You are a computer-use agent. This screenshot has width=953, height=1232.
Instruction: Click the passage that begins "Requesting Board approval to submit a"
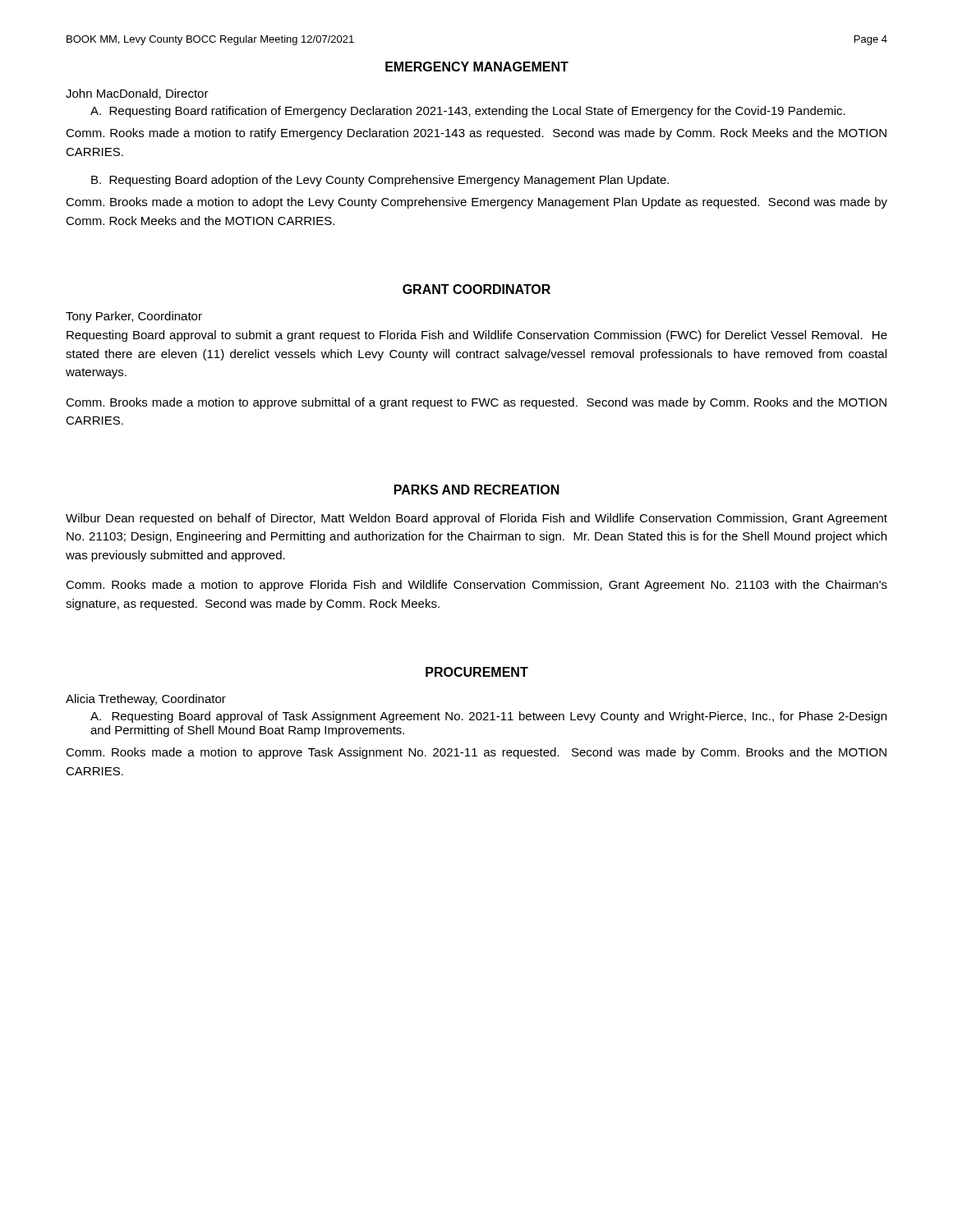pyautogui.click(x=476, y=353)
